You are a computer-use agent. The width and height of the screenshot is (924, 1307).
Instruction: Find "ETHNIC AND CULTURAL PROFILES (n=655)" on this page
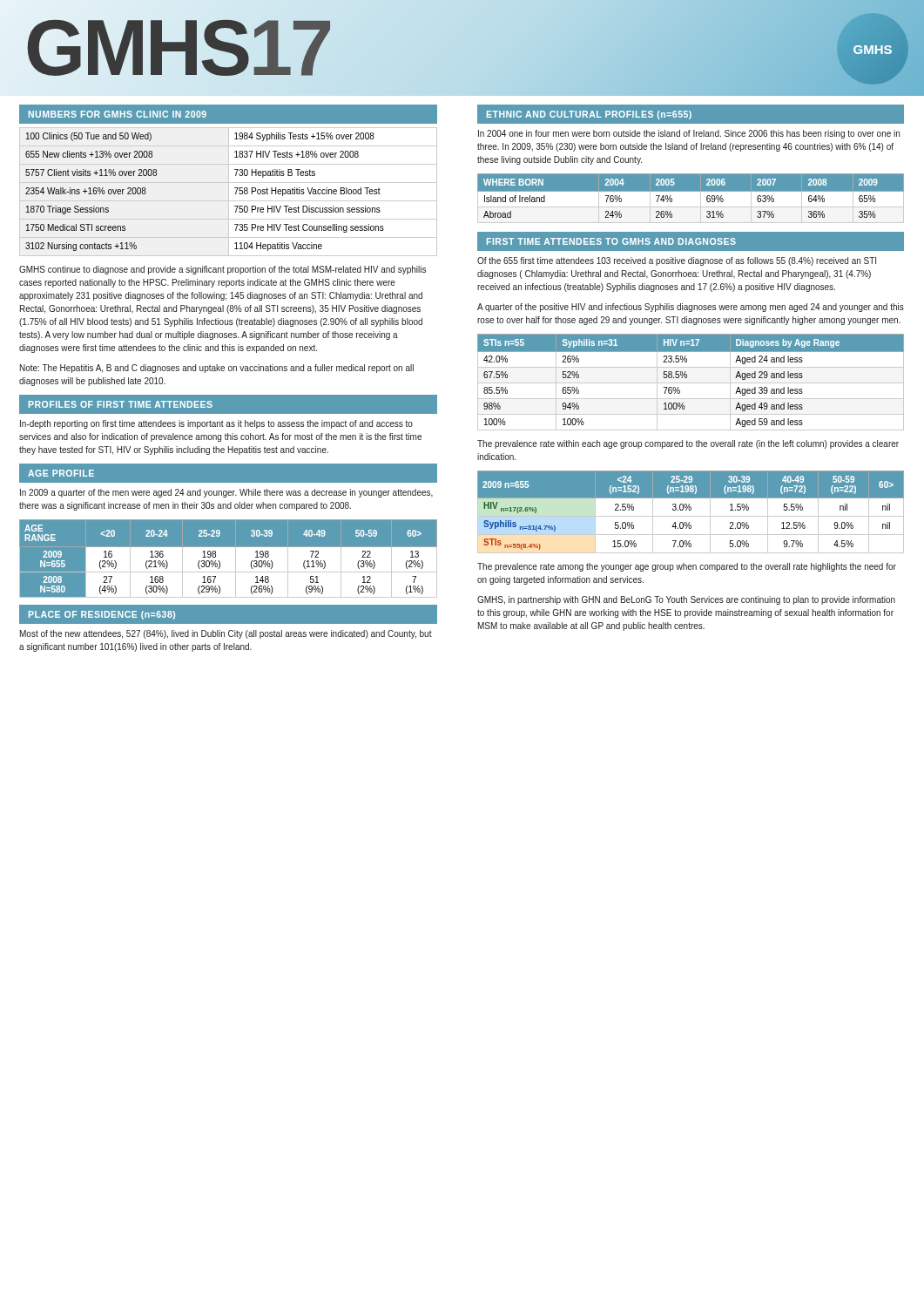point(589,114)
